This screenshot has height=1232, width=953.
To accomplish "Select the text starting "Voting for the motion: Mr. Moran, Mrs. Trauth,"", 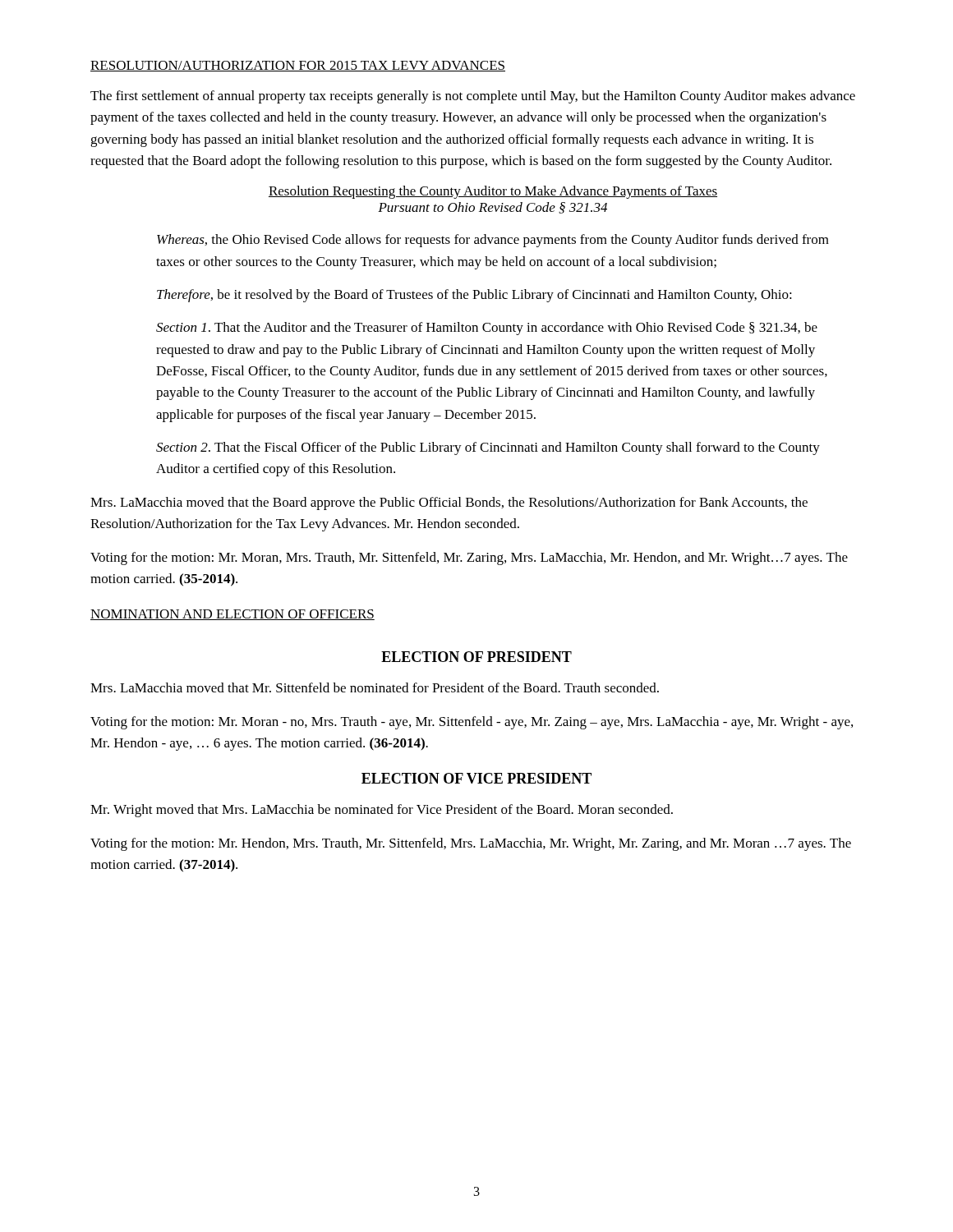I will pos(469,568).
